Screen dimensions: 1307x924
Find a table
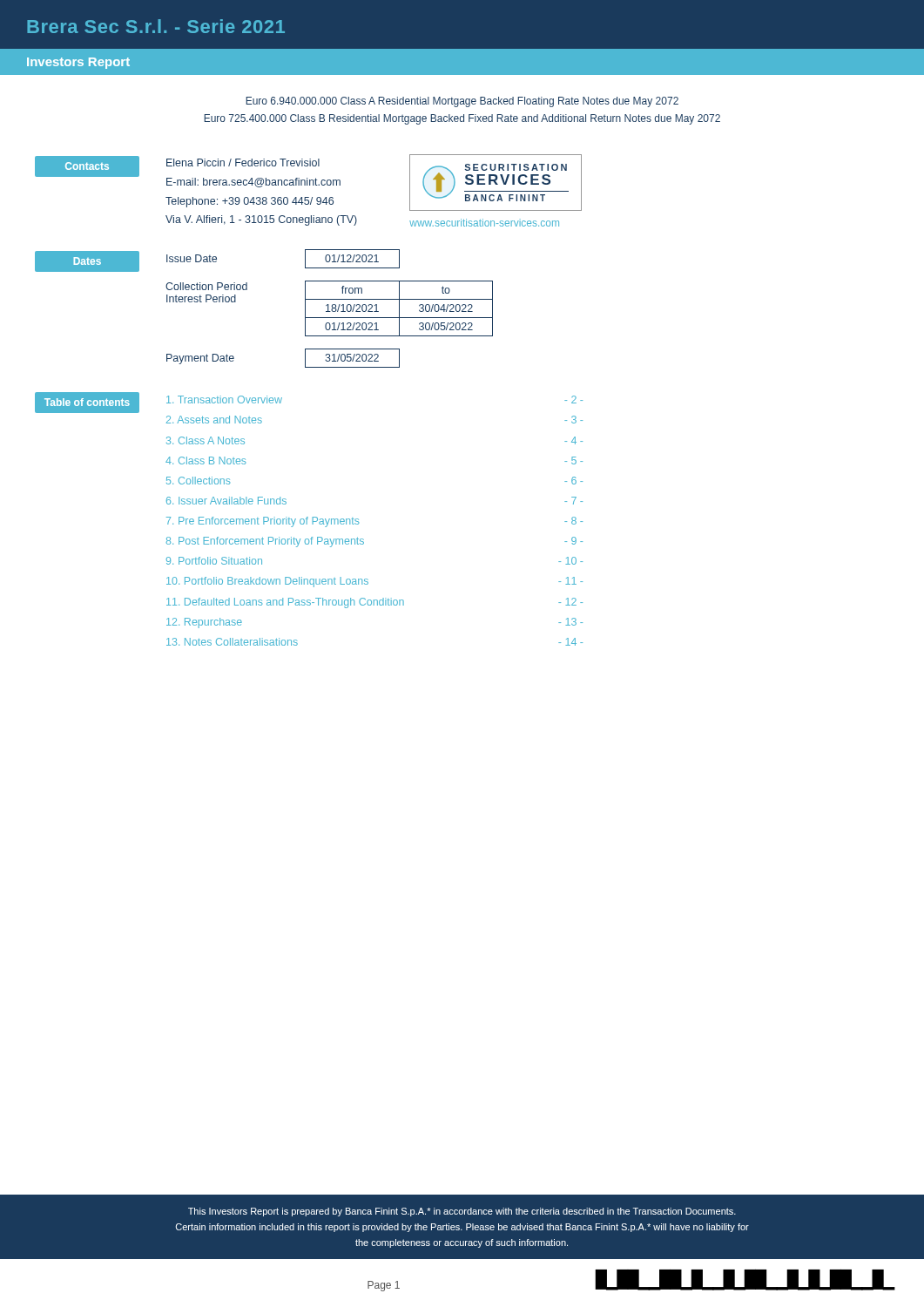click(399, 309)
